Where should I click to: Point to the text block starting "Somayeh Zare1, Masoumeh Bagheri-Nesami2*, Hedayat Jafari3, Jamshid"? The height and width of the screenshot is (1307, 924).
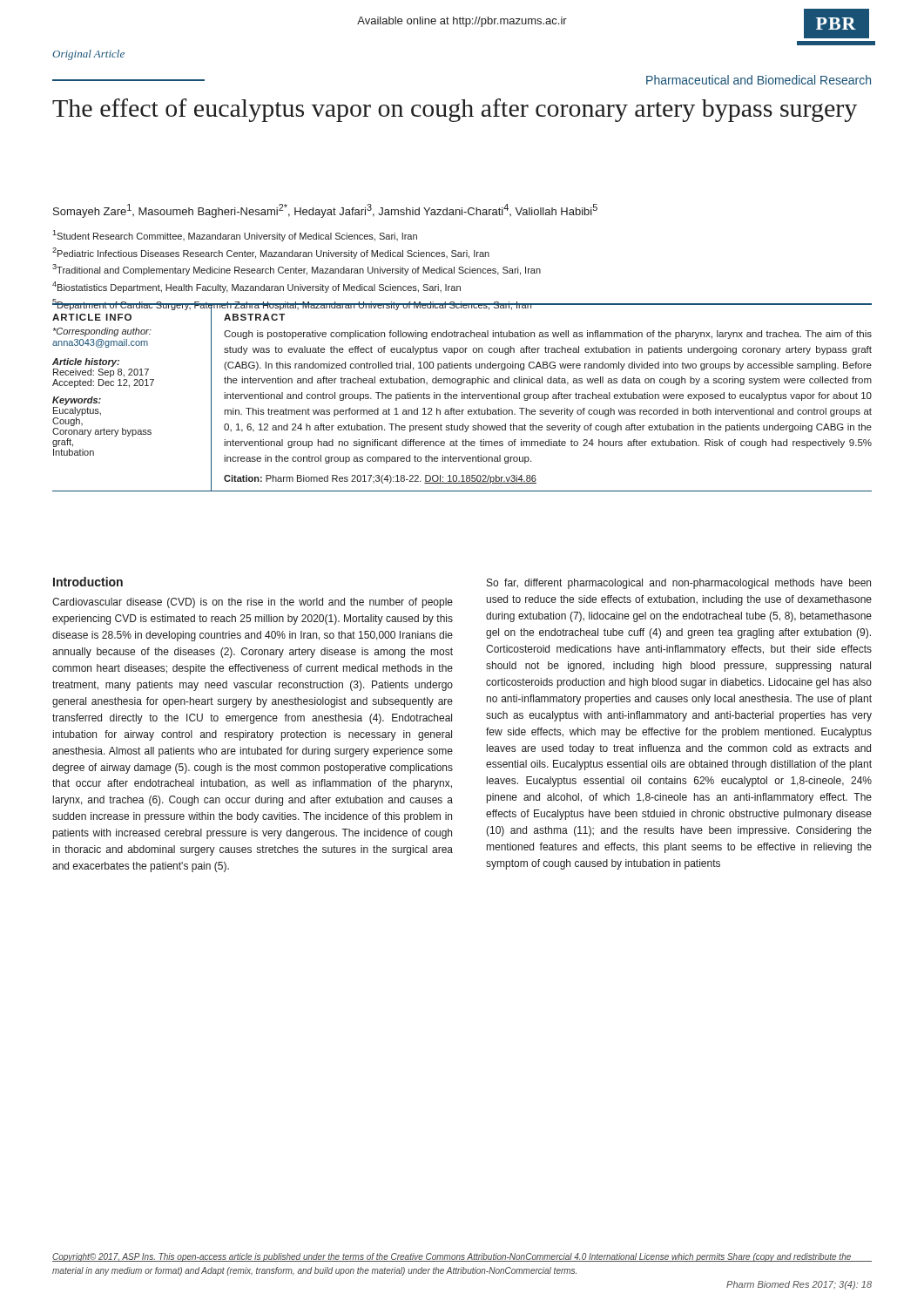click(325, 210)
